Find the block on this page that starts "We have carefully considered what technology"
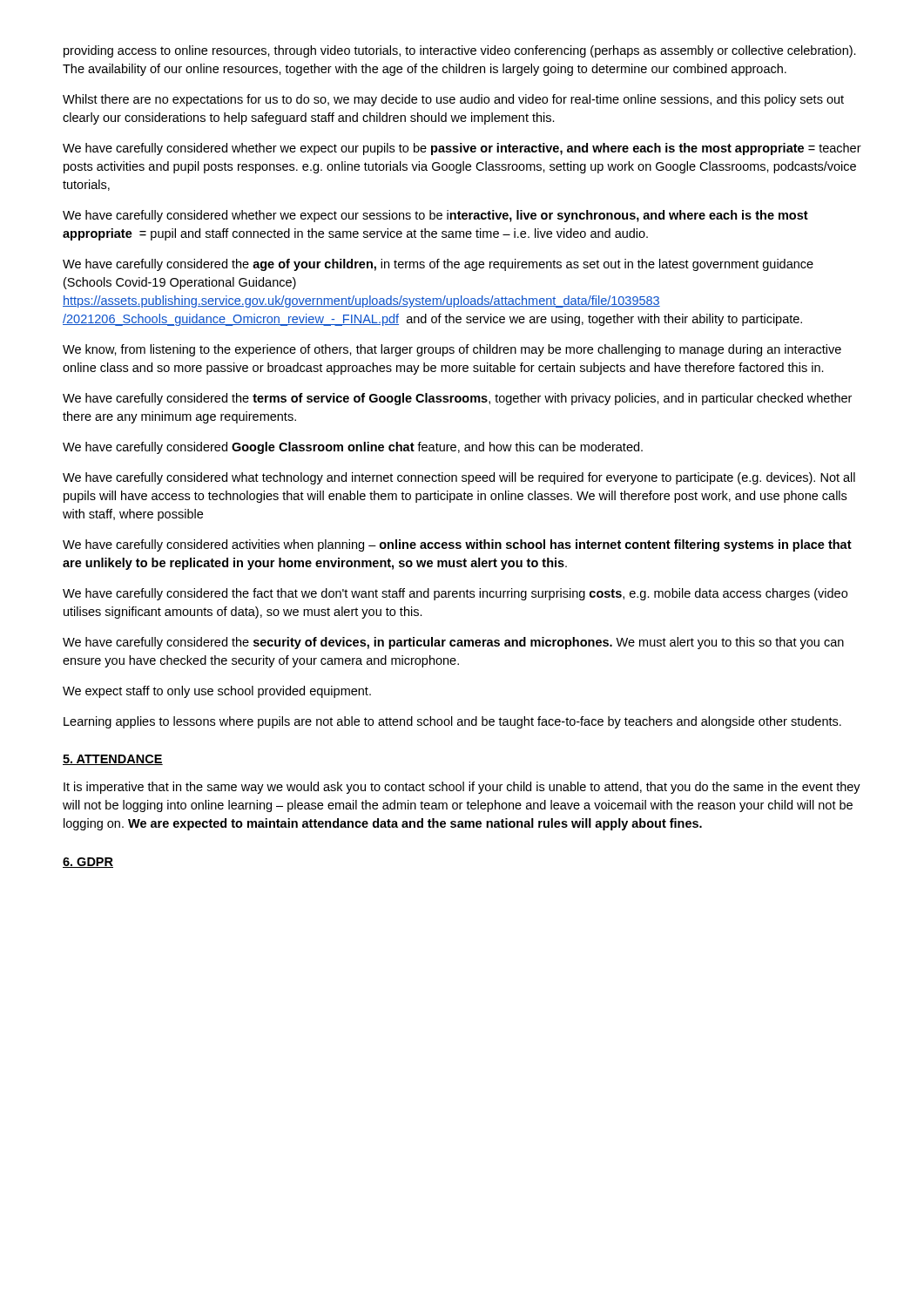The image size is (924, 1307). [459, 496]
